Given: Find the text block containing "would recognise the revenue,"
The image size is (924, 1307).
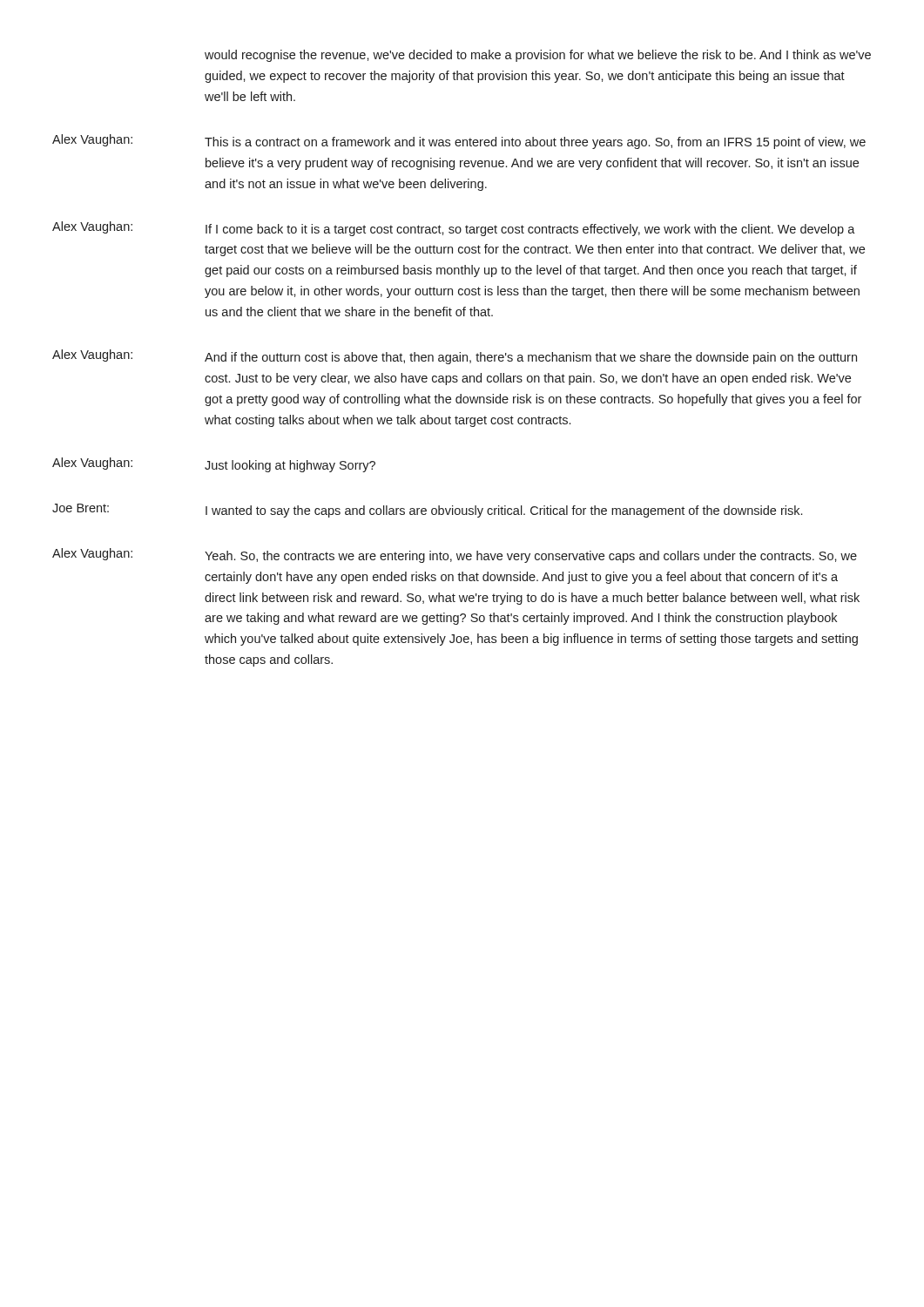Looking at the screenshot, I should pos(538,76).
